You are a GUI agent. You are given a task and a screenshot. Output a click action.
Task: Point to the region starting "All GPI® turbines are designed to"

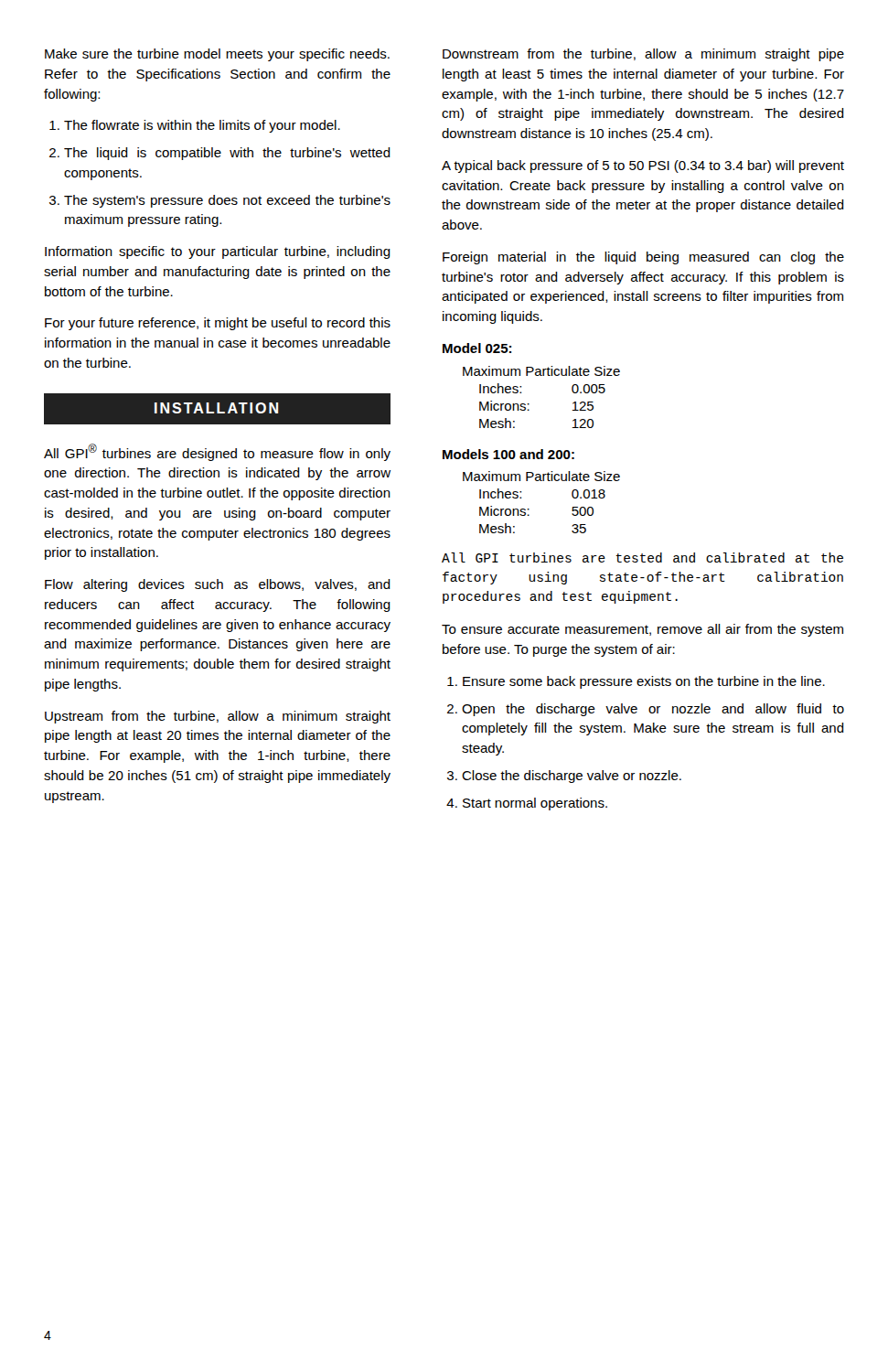217,501
